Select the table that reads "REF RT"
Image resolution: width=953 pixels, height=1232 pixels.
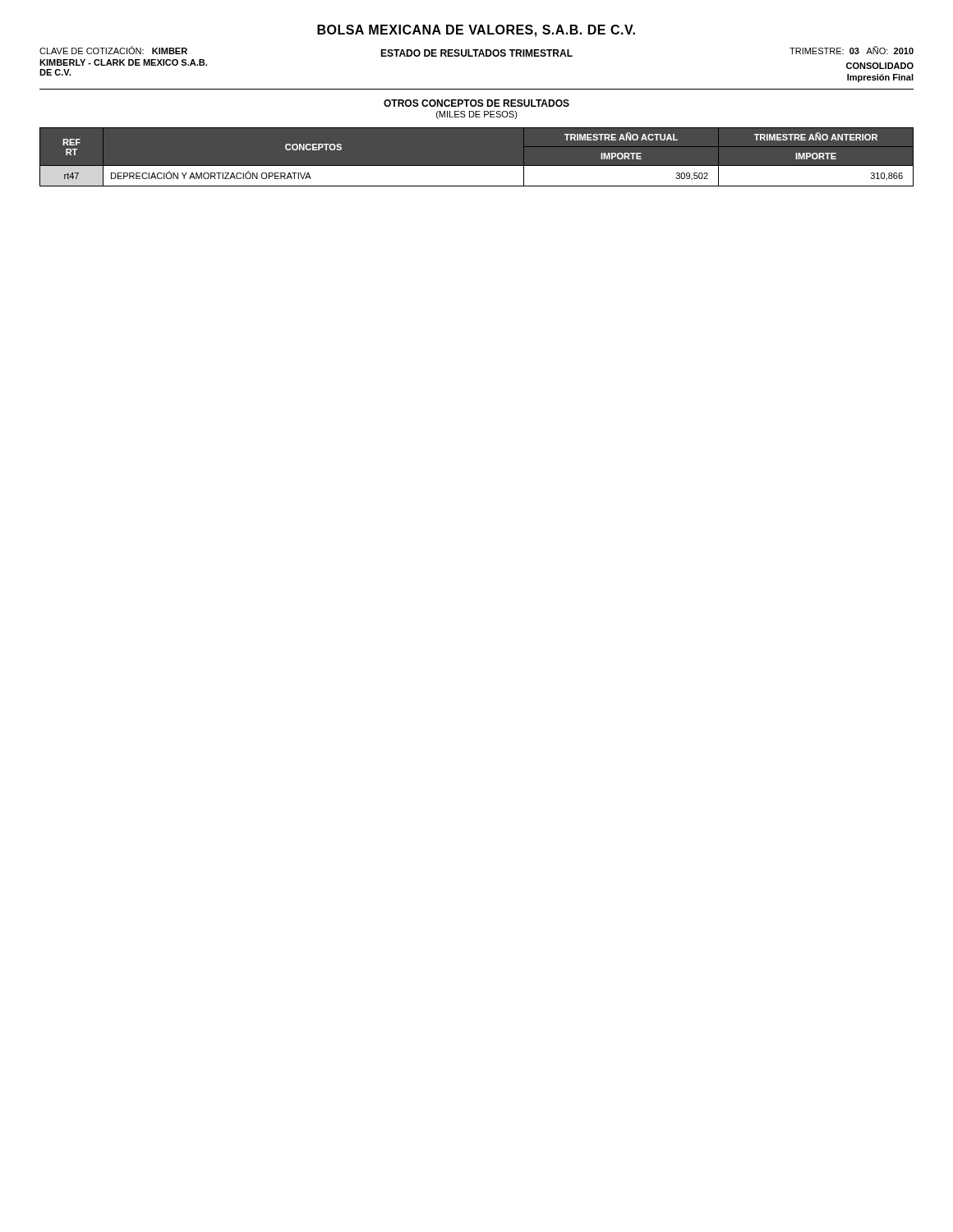point(476,157)
